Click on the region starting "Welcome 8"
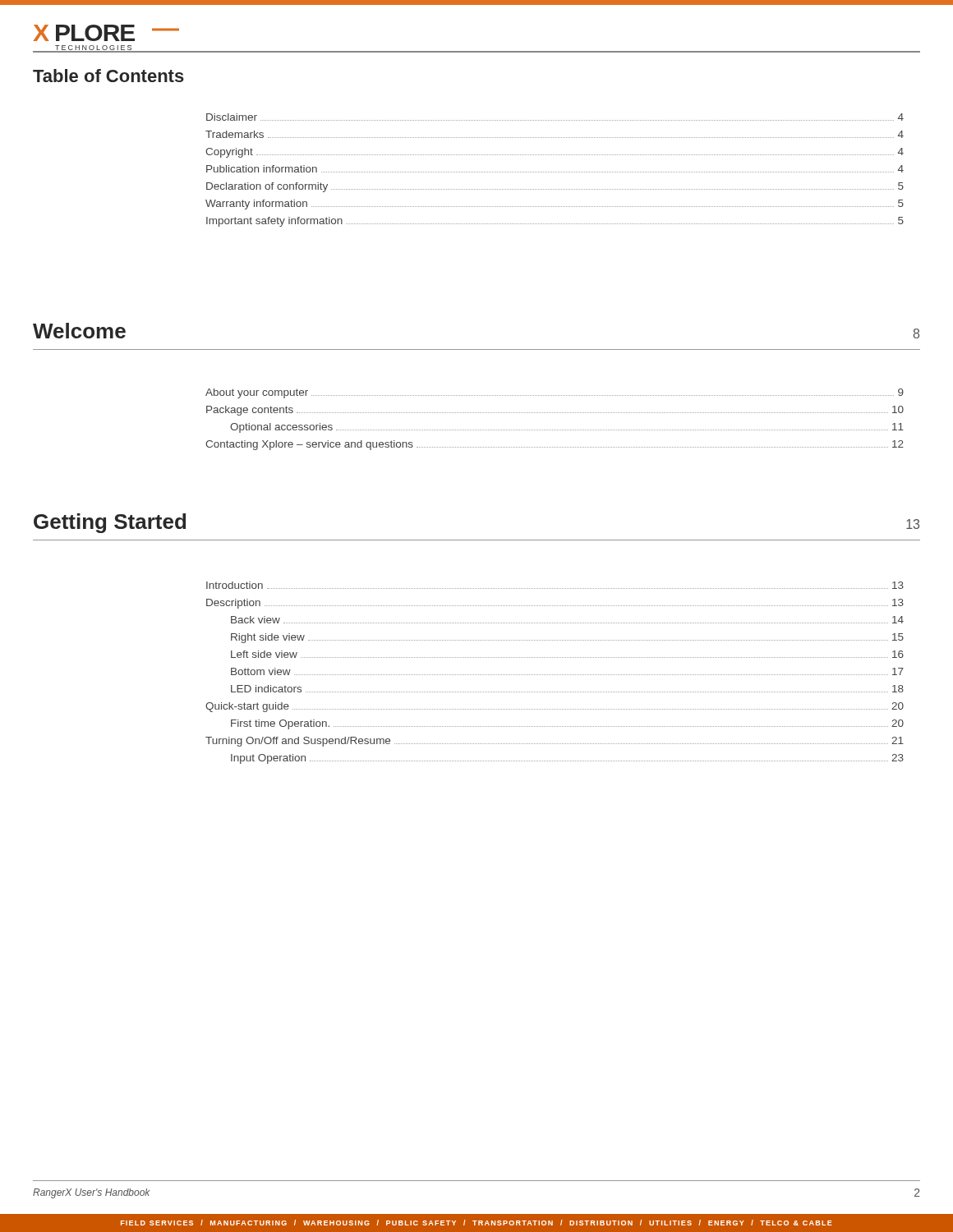 pos(77,329)
